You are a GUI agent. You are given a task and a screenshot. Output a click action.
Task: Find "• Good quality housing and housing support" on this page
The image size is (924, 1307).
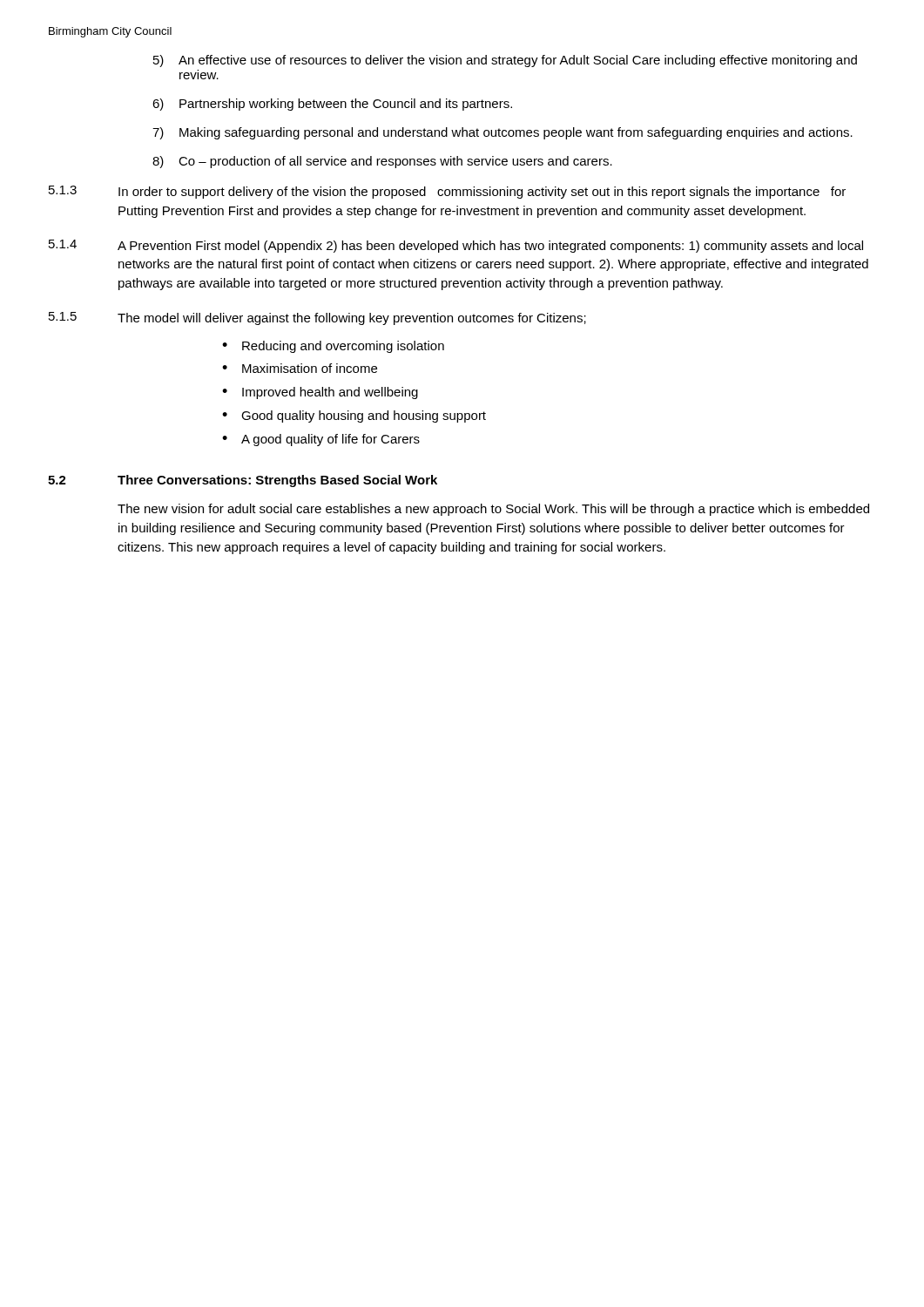(354, 415)
